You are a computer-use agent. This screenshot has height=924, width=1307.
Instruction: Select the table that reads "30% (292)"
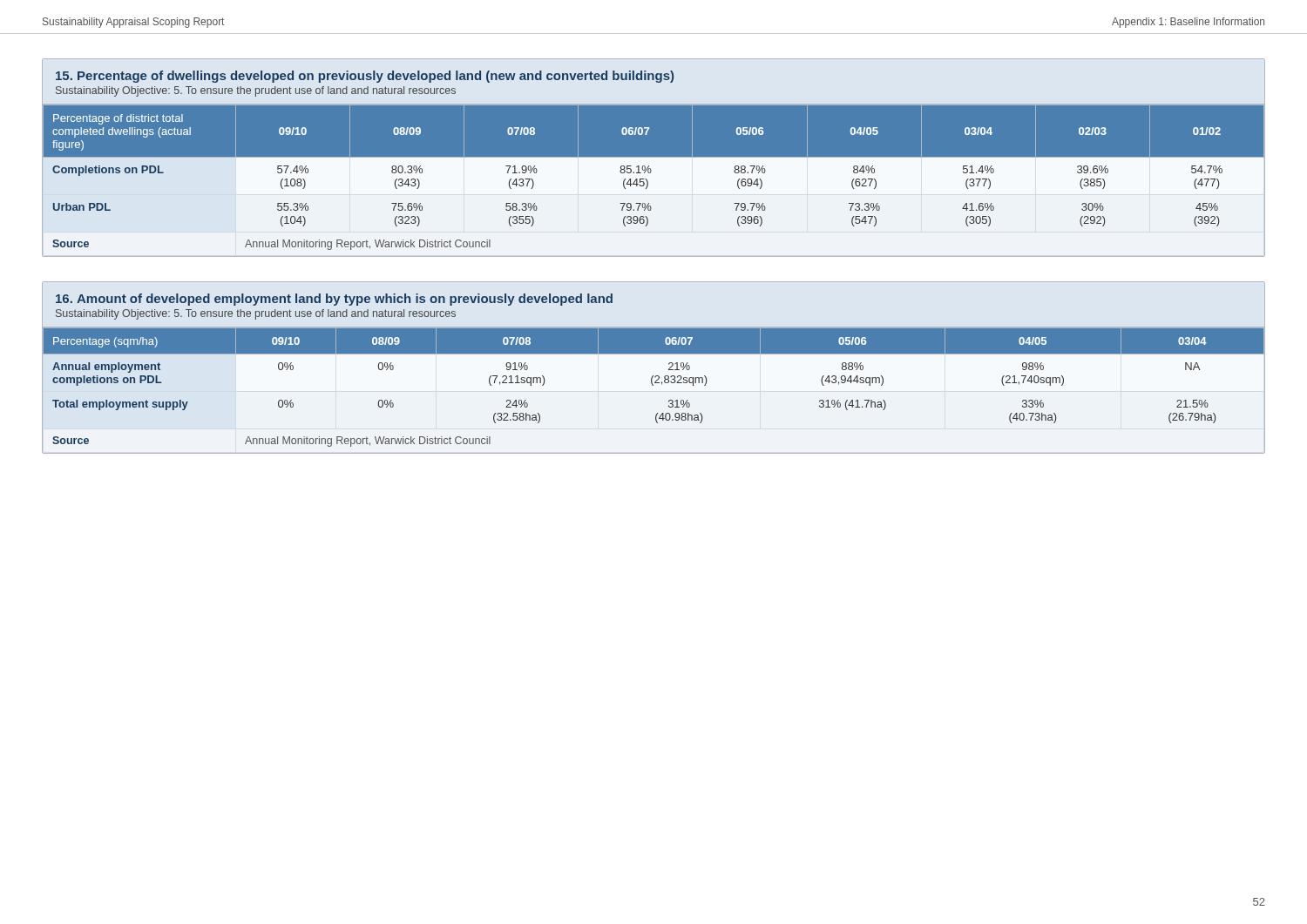coord(654,180)
